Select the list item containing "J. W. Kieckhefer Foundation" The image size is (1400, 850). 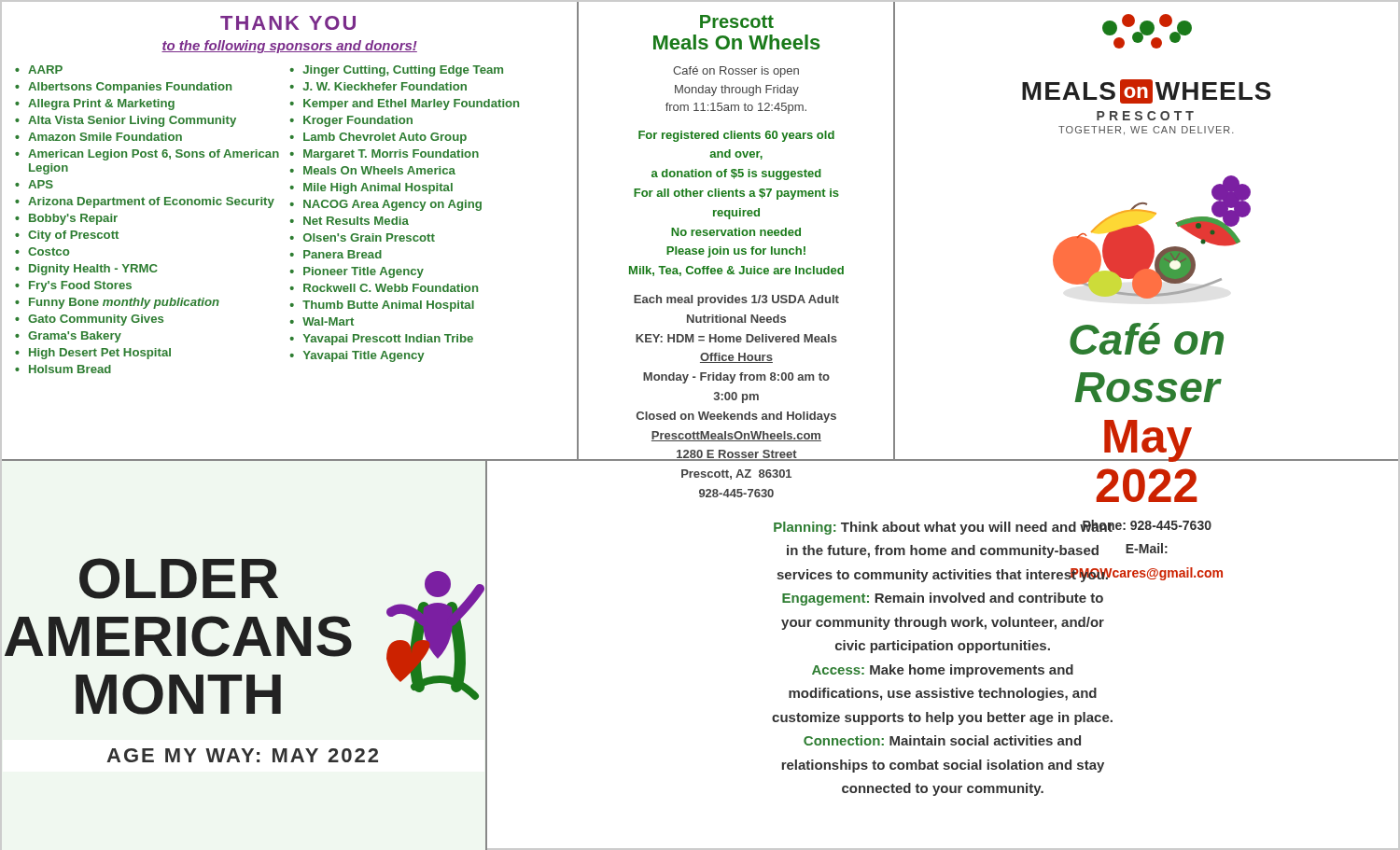[x=385, y=86]
